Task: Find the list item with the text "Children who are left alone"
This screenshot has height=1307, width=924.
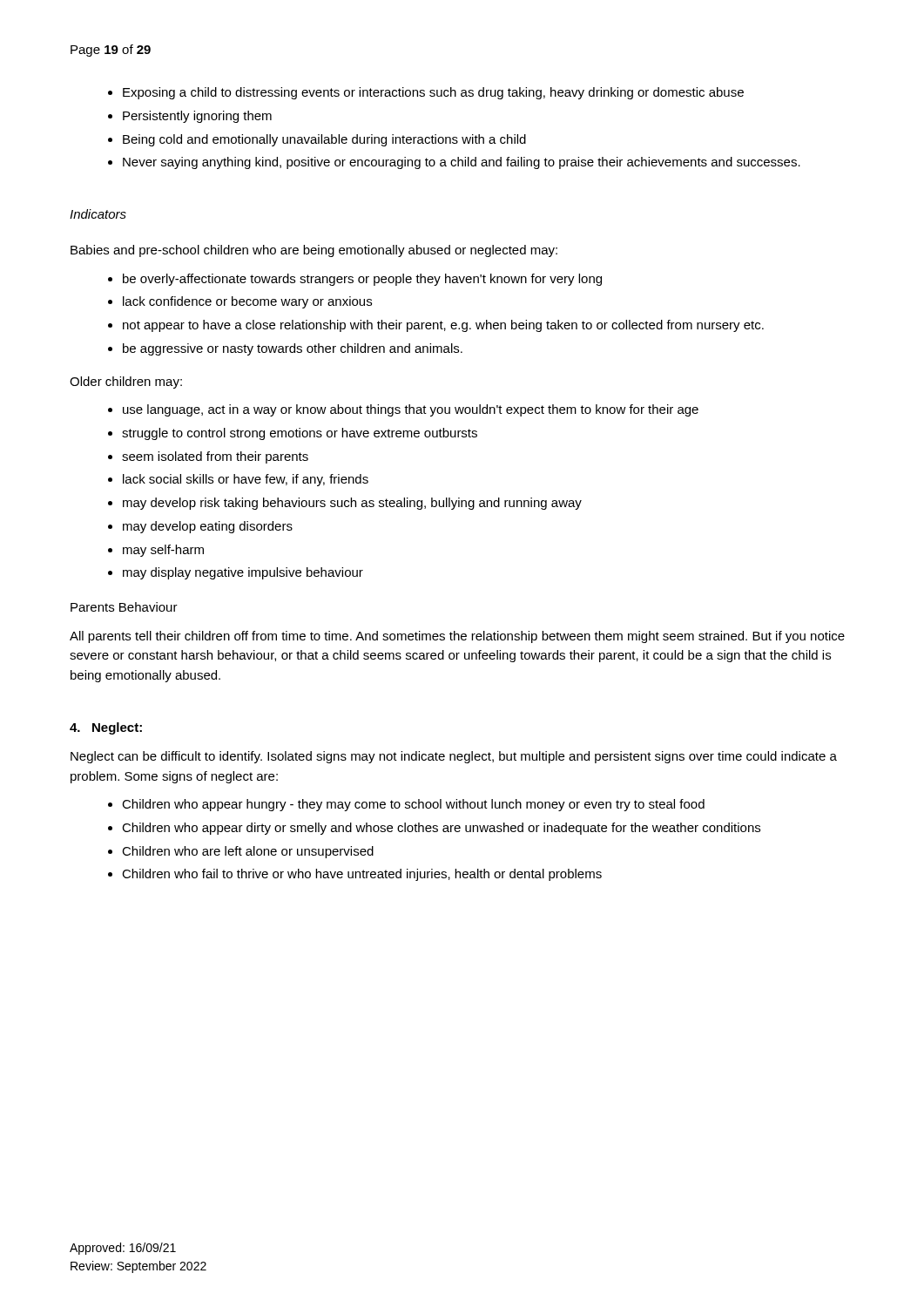Action: (x=248, y=850)
